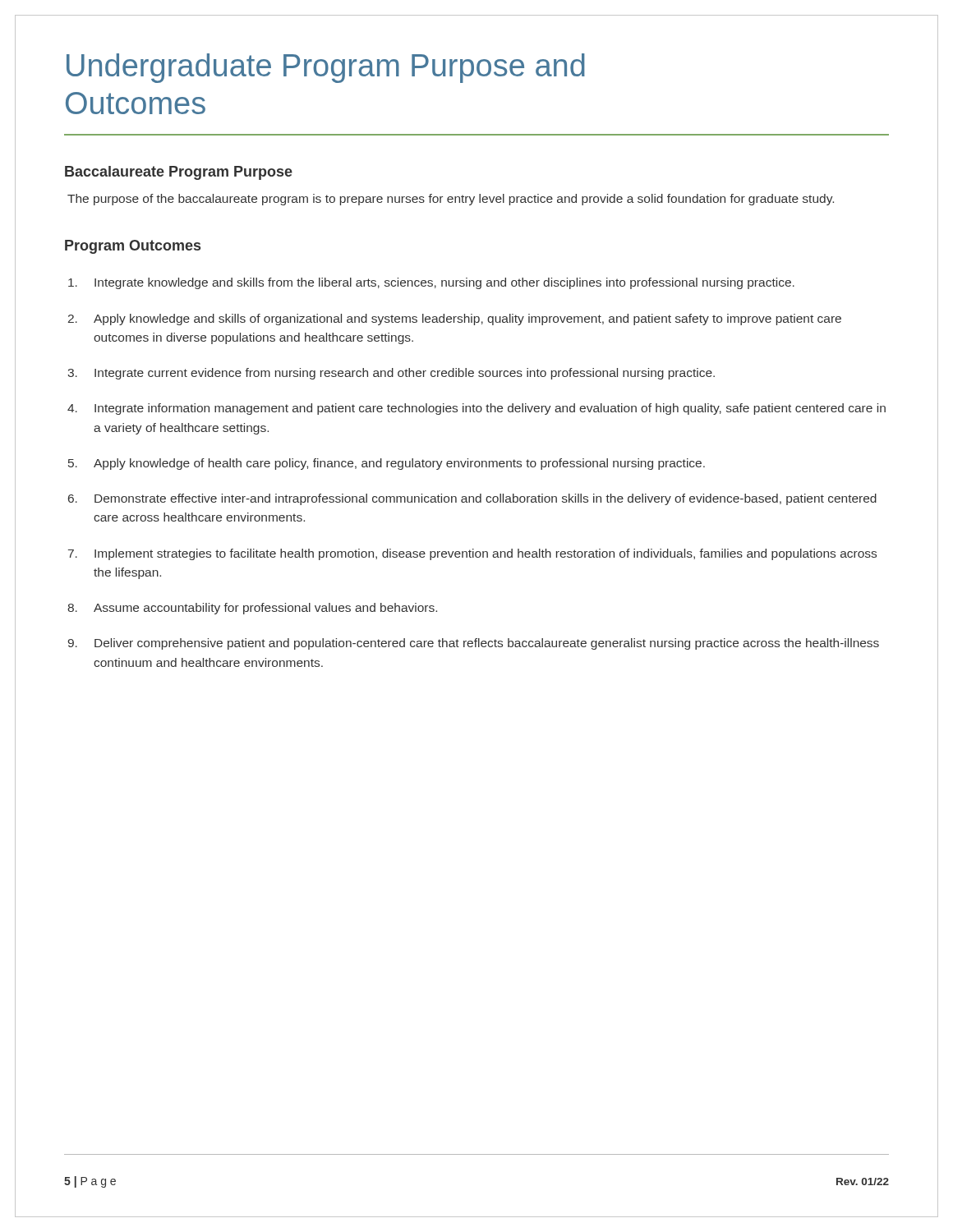The image size is (953, 1232).
Task: Locate the title
Action: pyautogui.click(x=476, y=92)
